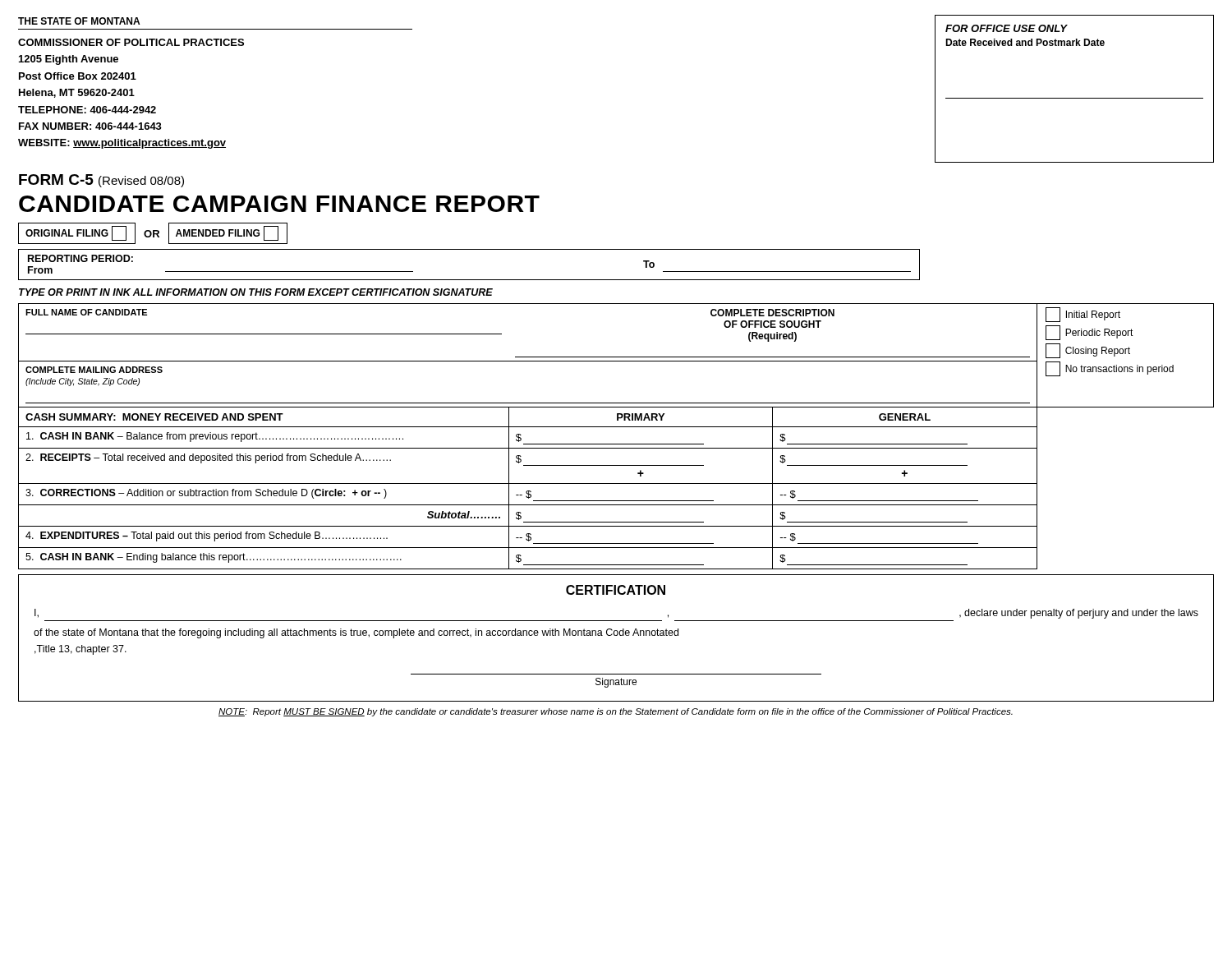1232x953 pixels.
Task: Find the table
Action: 616,436
